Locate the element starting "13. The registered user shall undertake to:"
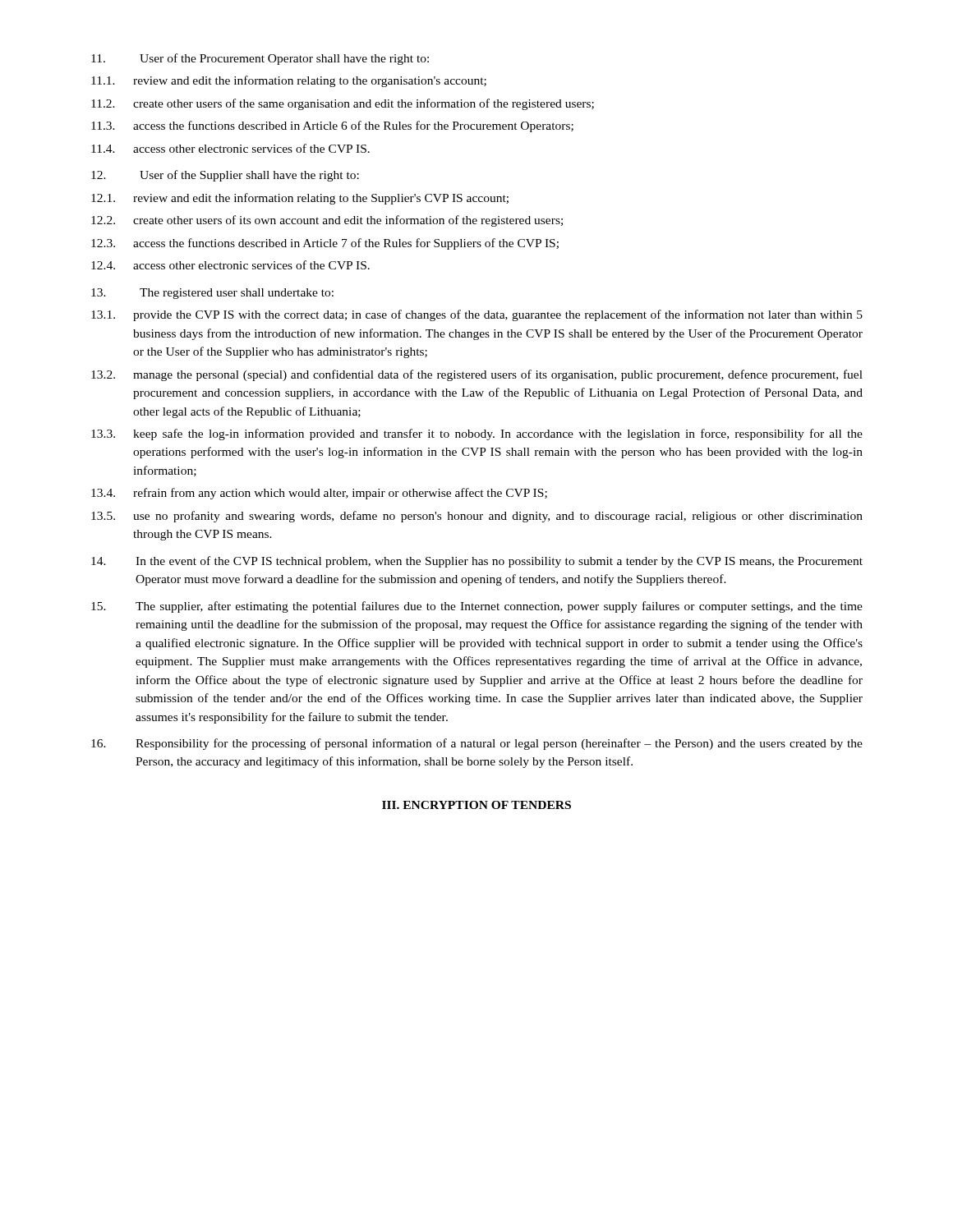 (212, 294)
